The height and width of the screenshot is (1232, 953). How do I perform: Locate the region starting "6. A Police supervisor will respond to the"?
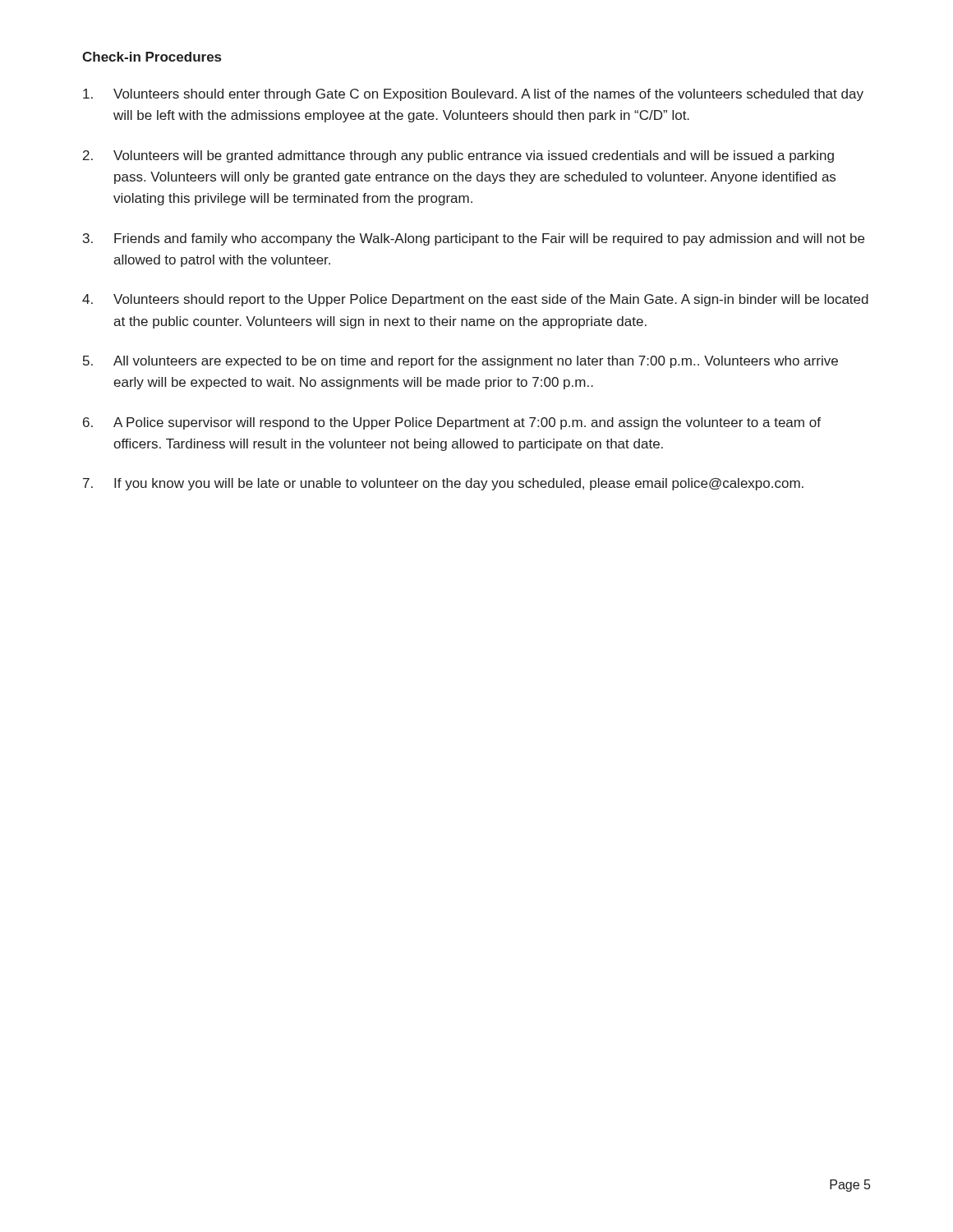tap(476, 434)
